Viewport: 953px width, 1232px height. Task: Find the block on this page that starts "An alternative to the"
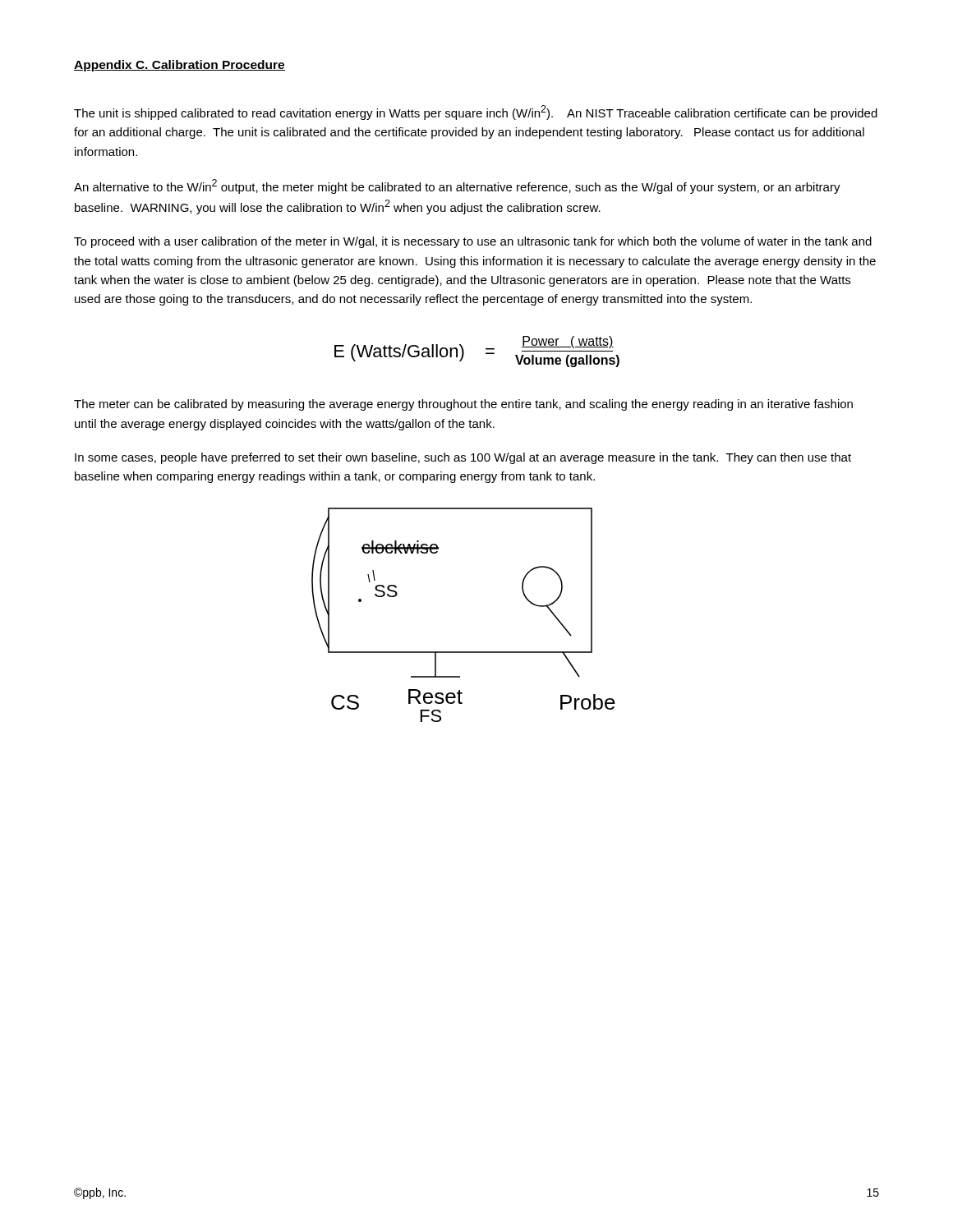[x=457, y=196]
